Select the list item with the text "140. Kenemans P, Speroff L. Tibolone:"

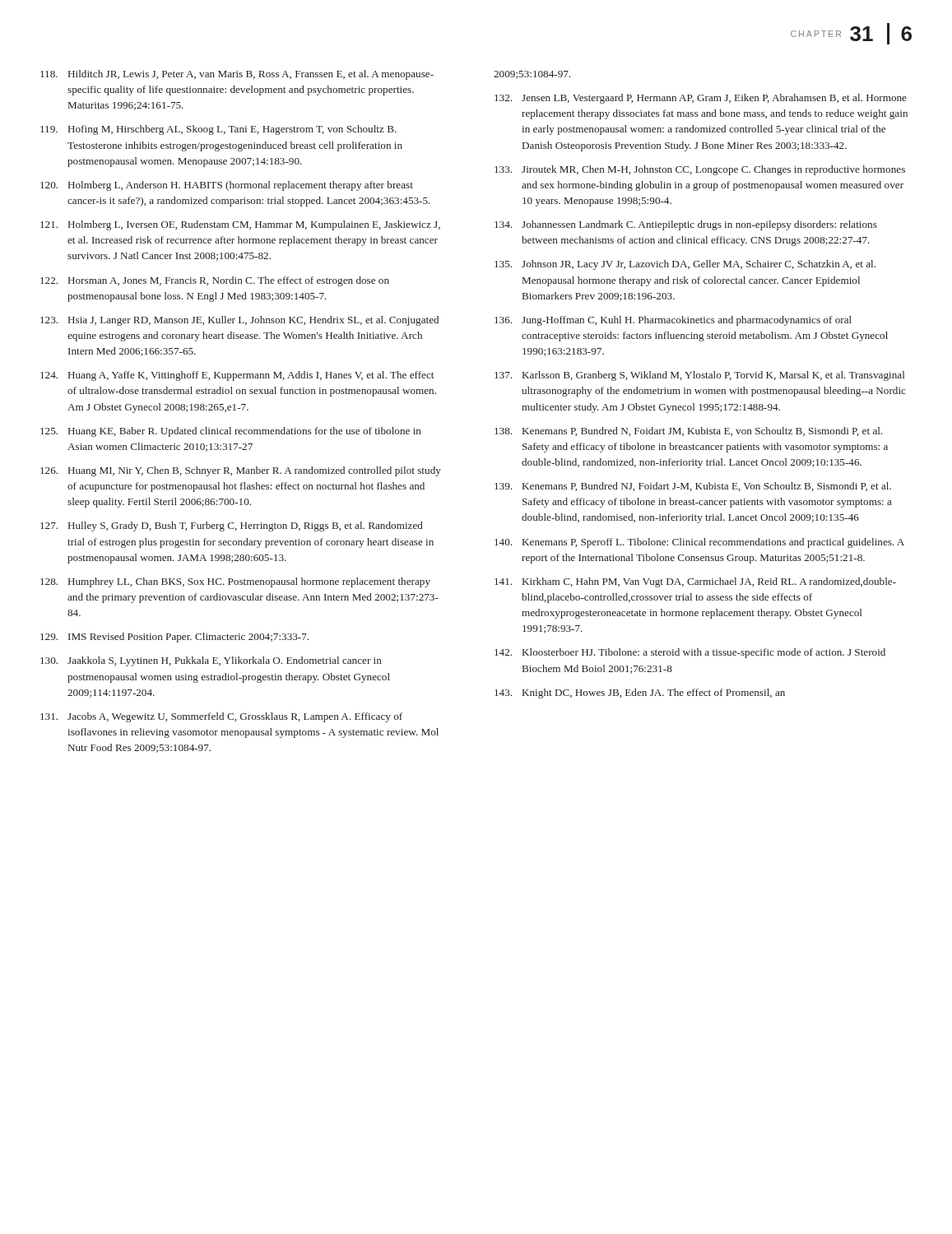pos(703,549)
